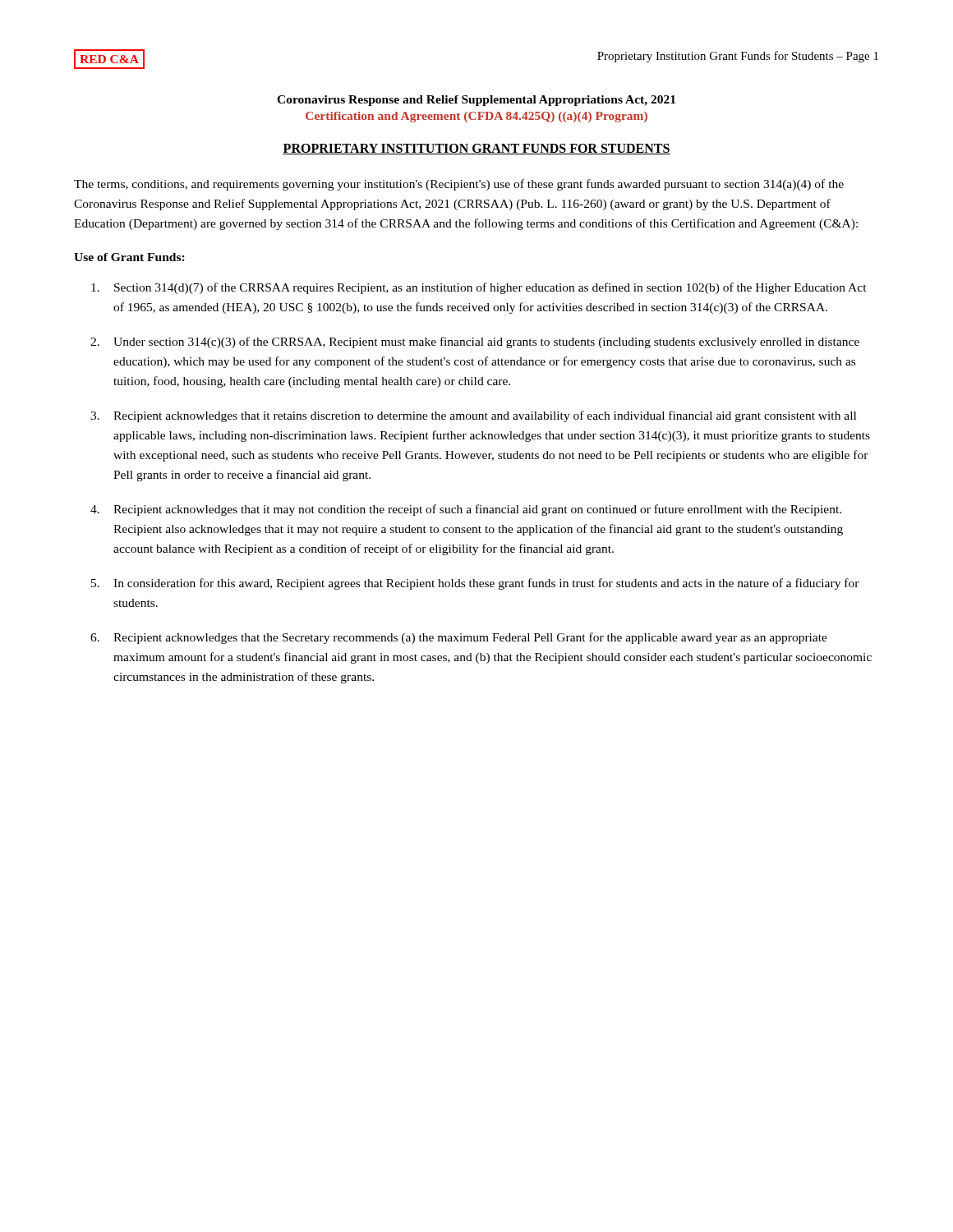Select the block starting "Coronavirus Response and Relief Supplemental Appropriations Act, 2021"
Image resolution: width=953 pixels, height=1232 pixels.
click(x=476, y=108)
